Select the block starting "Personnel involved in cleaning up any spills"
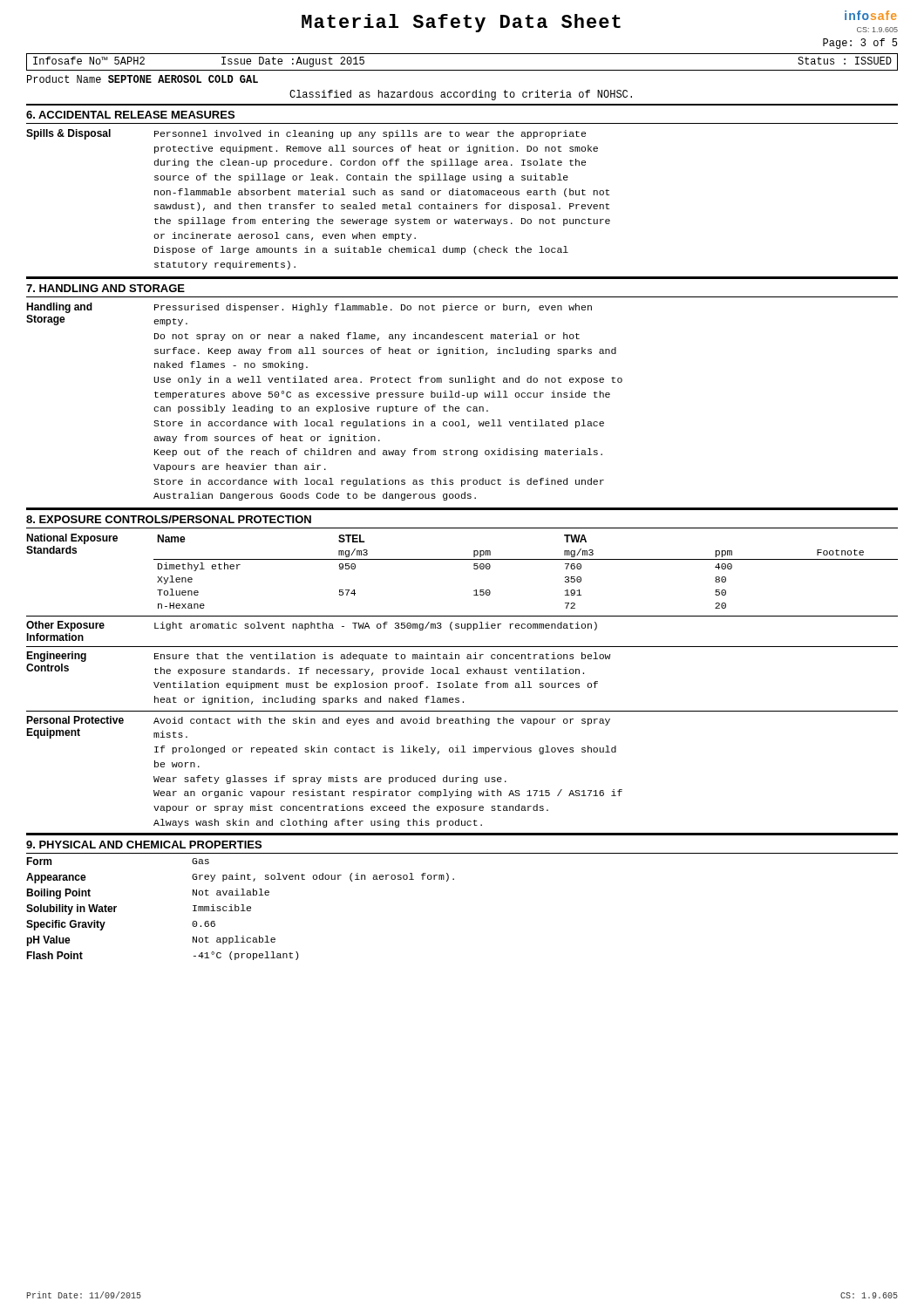The image size is (924, 1308). click(382, 199)
